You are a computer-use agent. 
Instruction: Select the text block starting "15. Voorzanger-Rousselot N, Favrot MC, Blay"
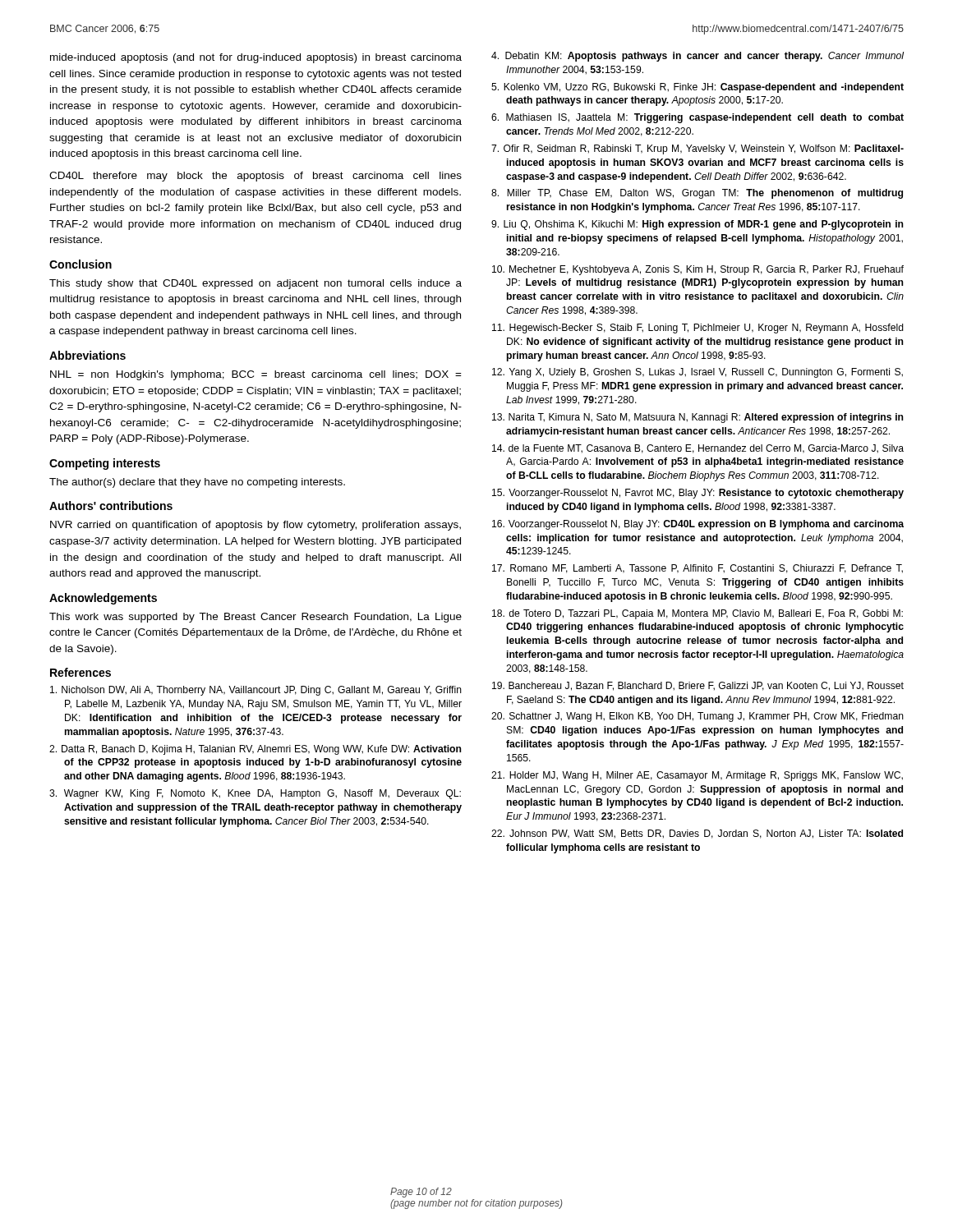[698, 500]
